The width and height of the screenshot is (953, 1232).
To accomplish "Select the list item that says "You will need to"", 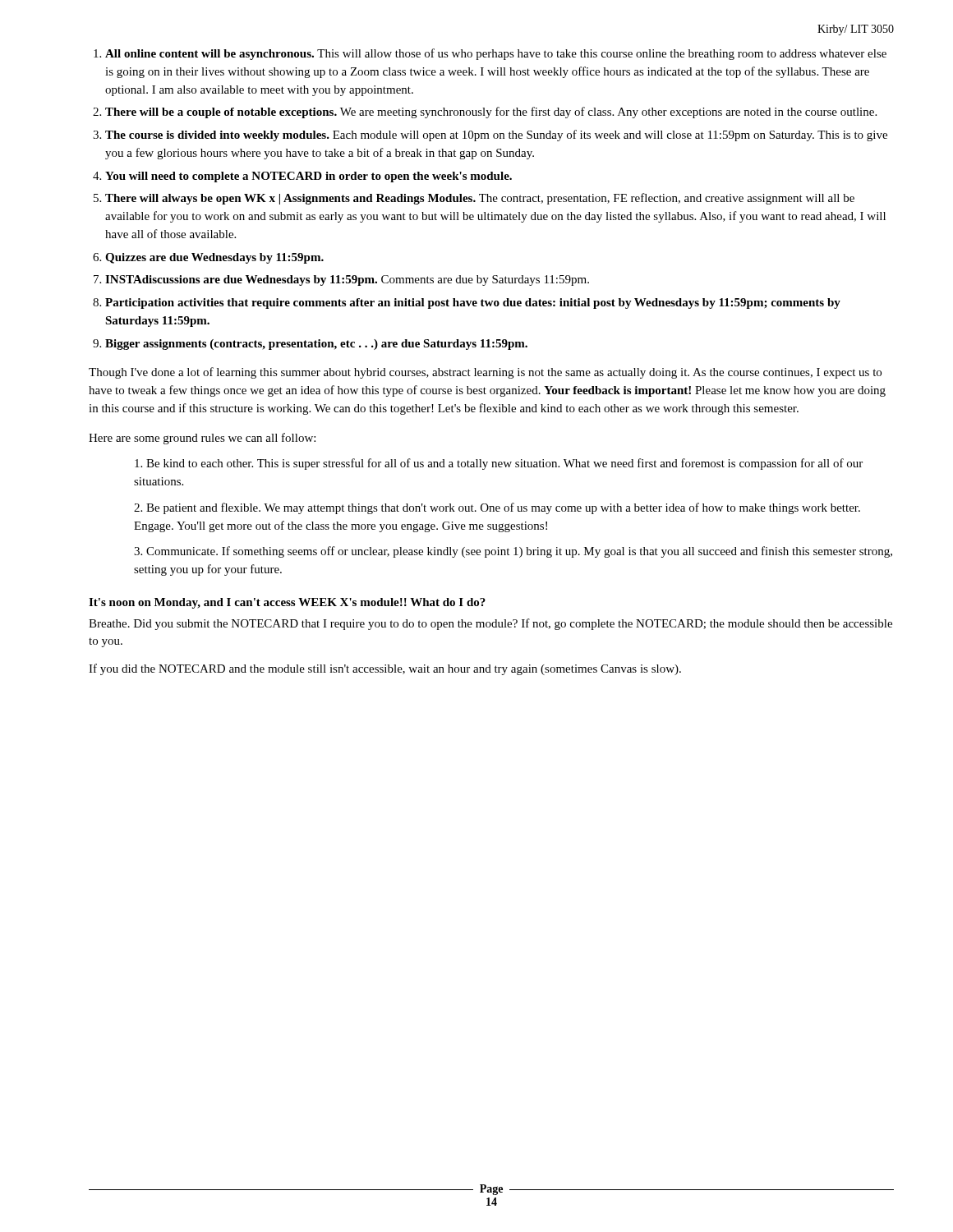I will coord(309,175).
